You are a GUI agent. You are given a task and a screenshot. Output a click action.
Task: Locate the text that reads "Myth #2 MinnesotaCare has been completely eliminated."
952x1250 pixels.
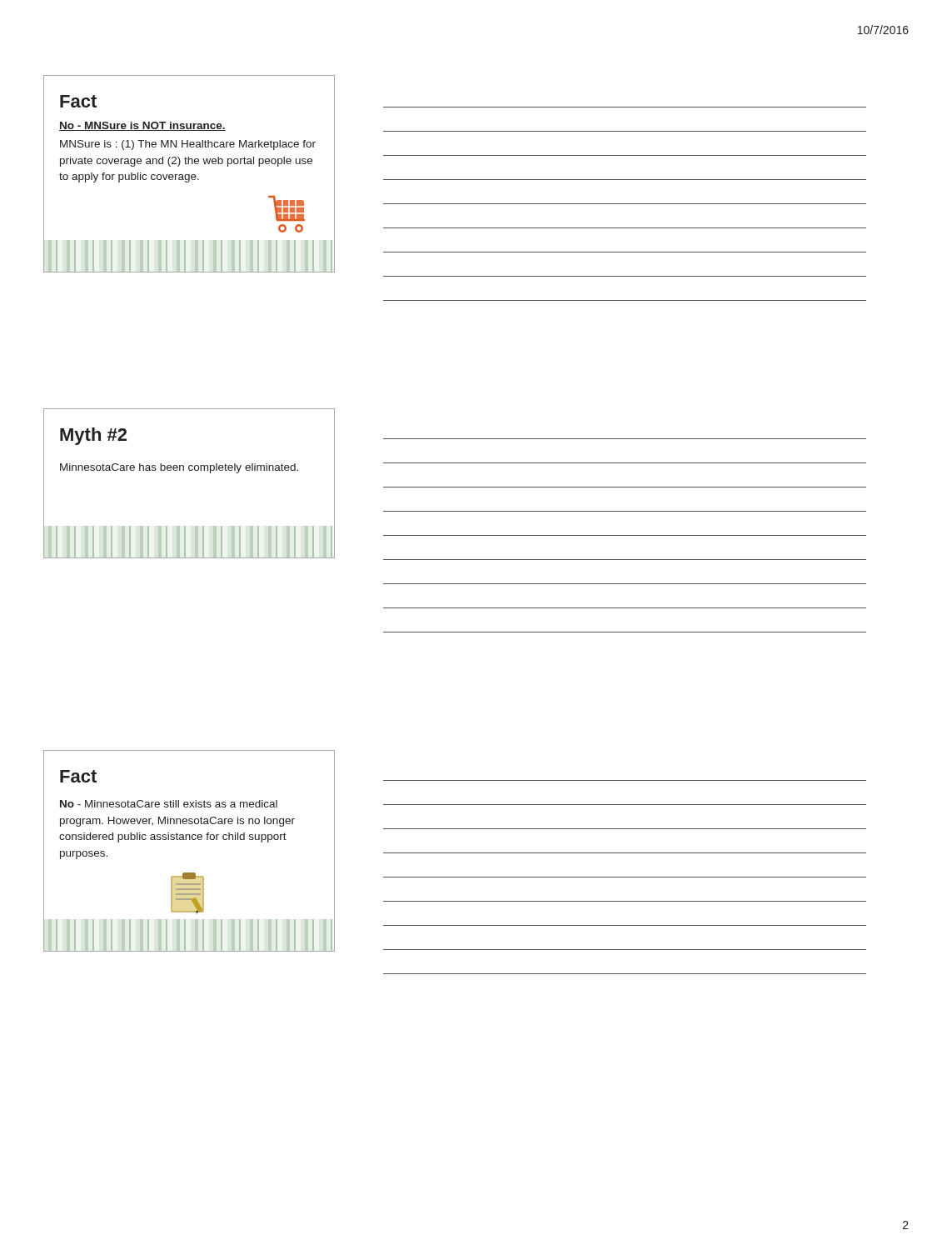click(93, 436)
